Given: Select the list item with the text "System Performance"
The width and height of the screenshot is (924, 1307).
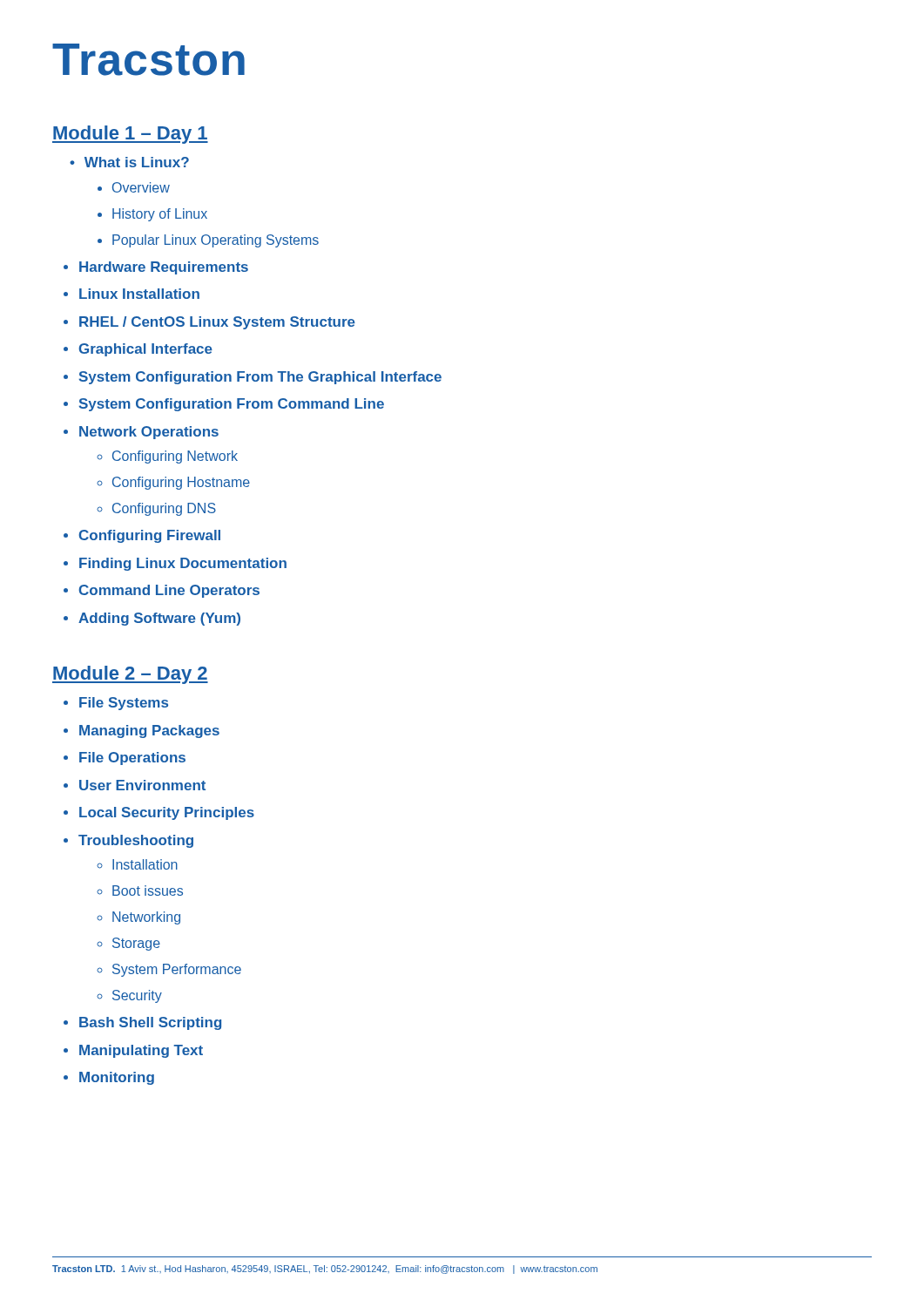Looking at the screenshot, I should click(x=176, y=969).
